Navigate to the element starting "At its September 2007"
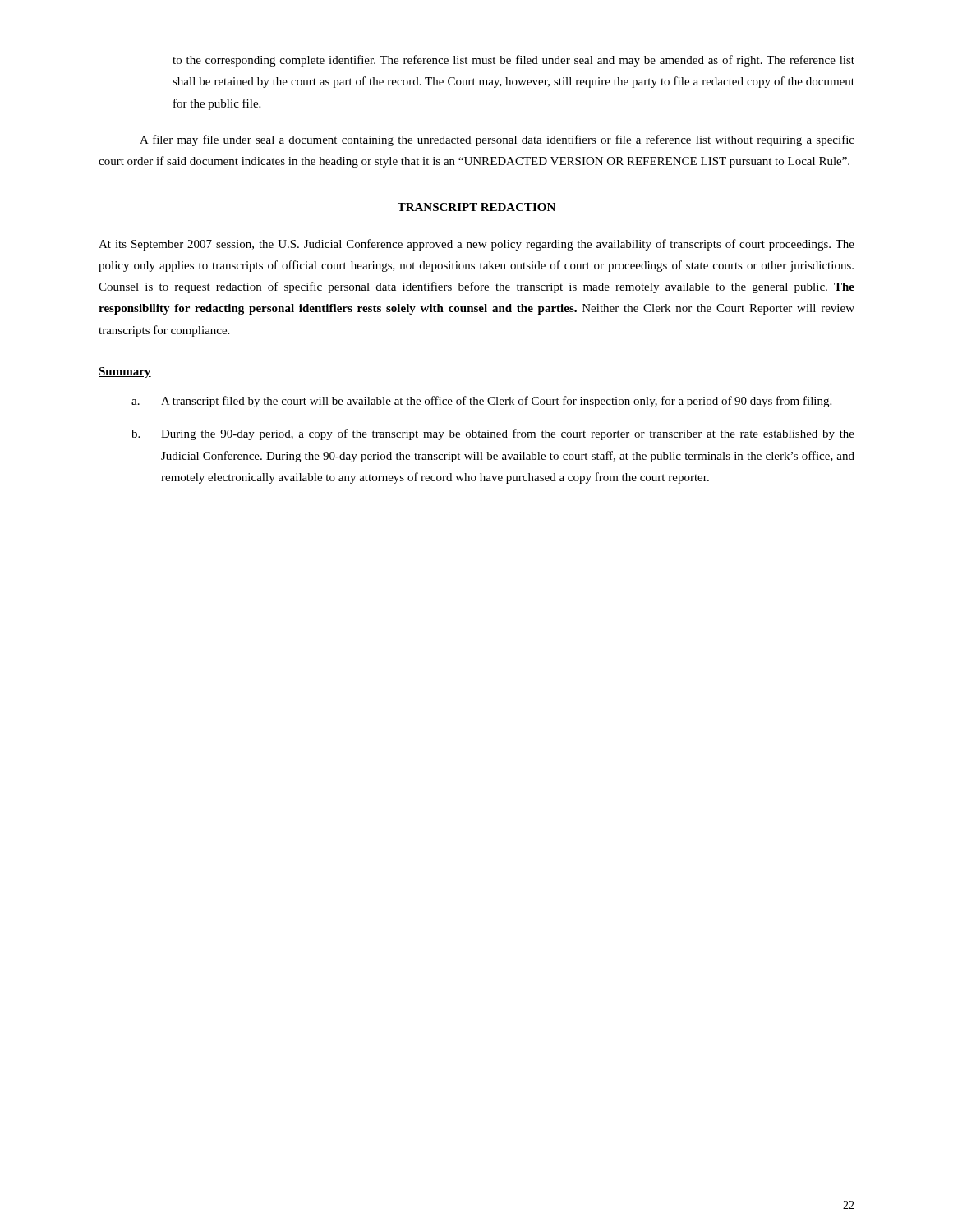Image resolution: width=953 pixels, height=1232 pixels. click(476, 287)
